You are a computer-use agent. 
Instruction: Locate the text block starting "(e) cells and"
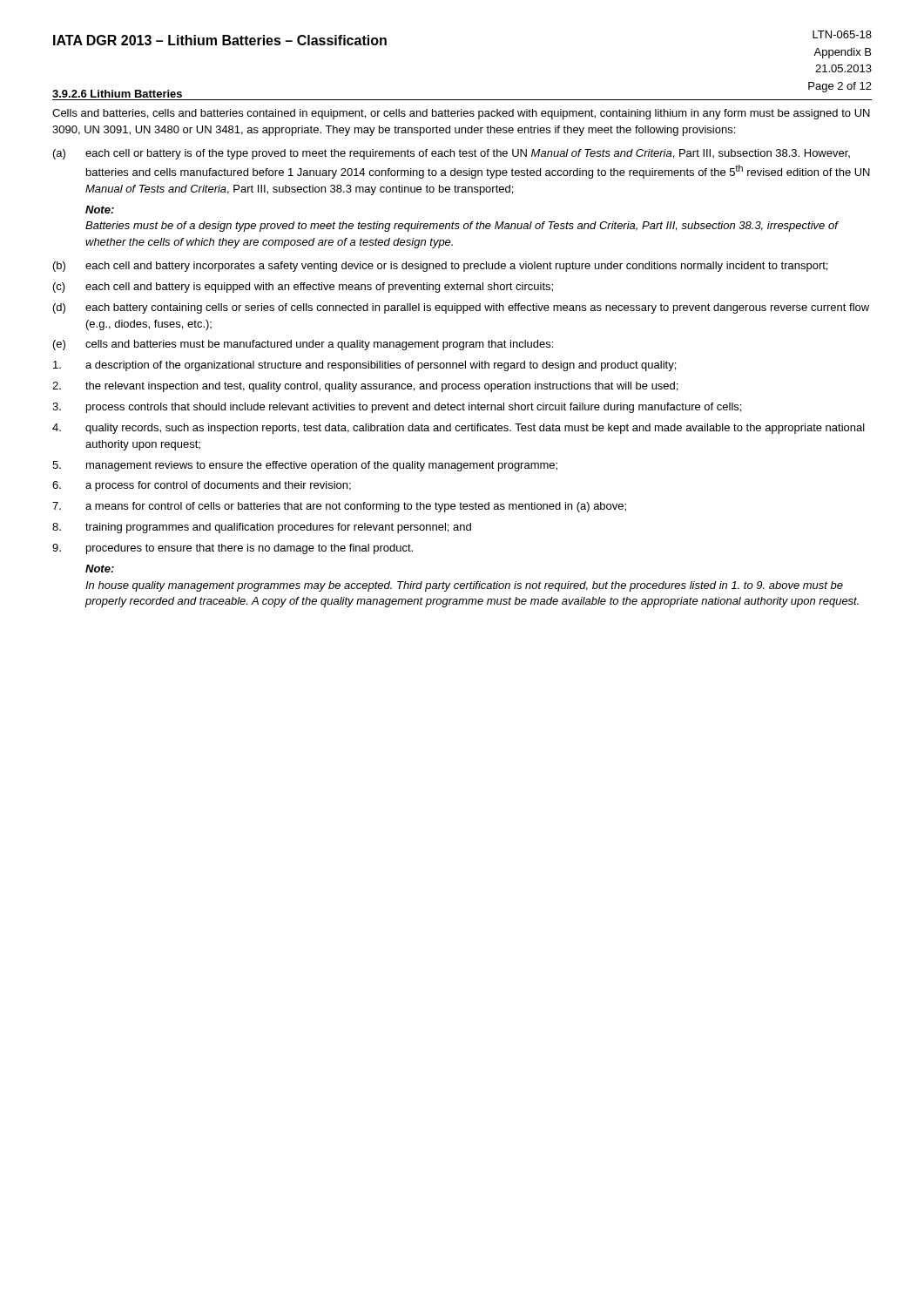[462, 345]
